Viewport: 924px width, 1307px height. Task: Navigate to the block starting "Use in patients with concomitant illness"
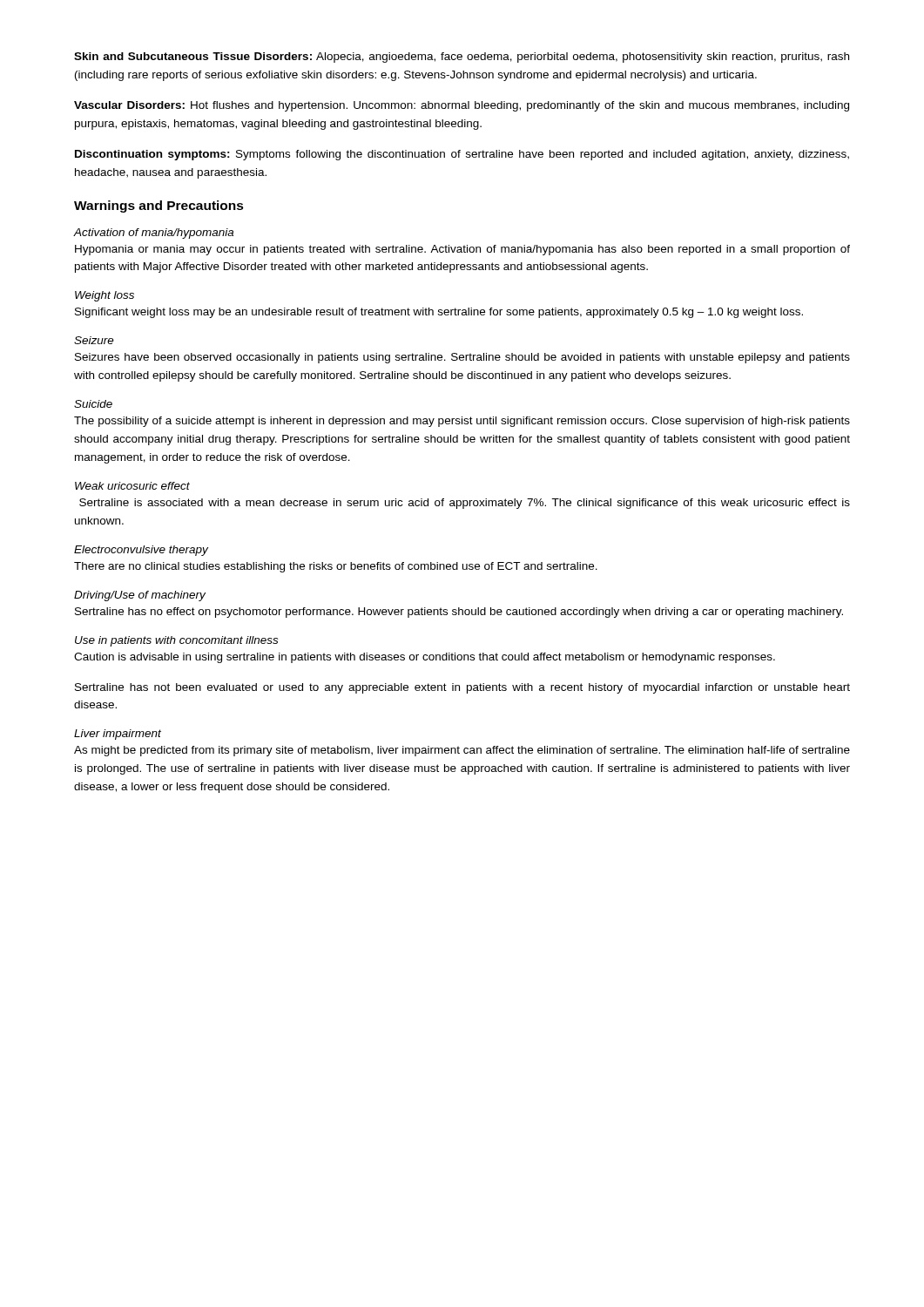point(176,640)
